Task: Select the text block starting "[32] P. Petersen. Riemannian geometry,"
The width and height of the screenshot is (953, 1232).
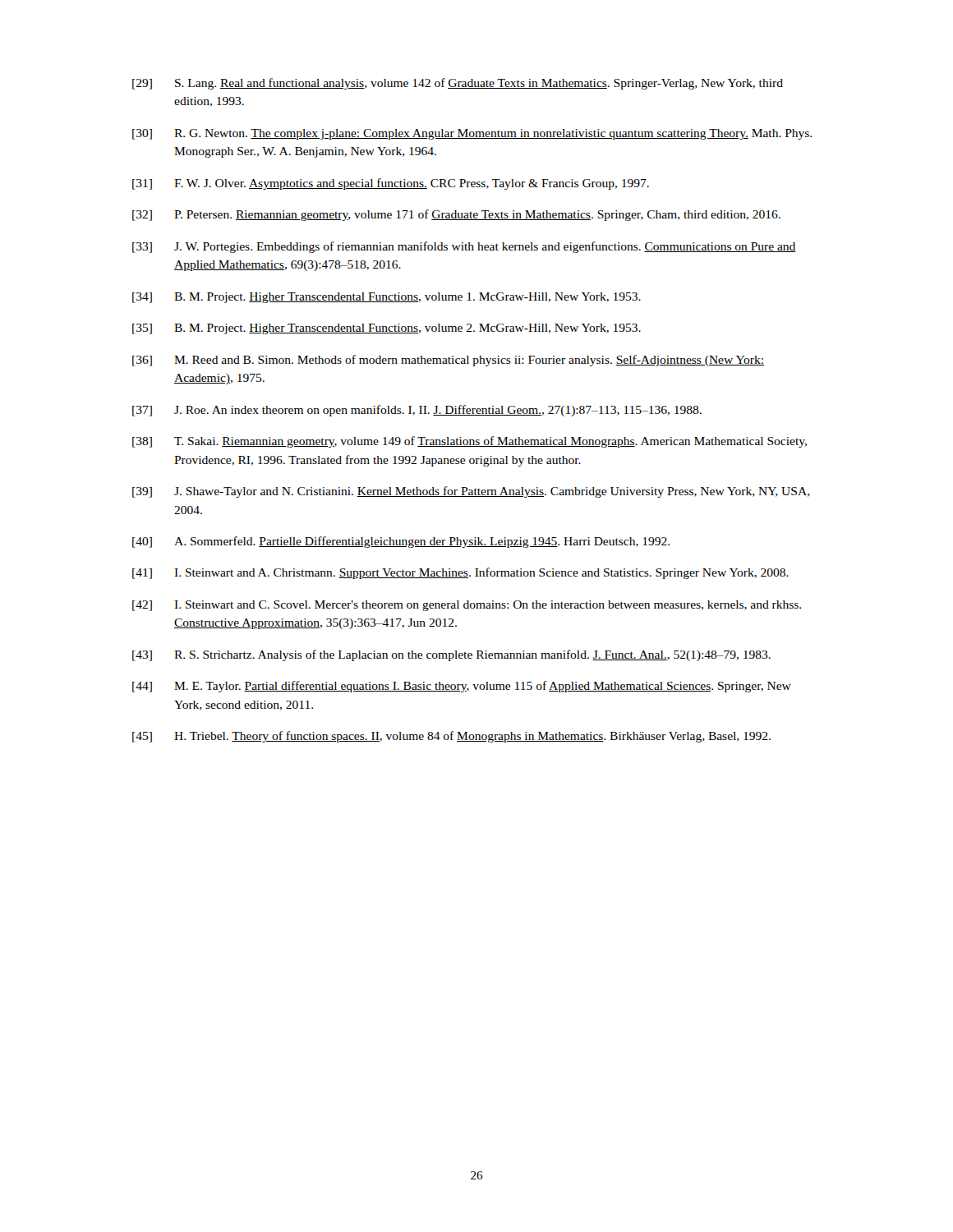Action: (476, 215)
